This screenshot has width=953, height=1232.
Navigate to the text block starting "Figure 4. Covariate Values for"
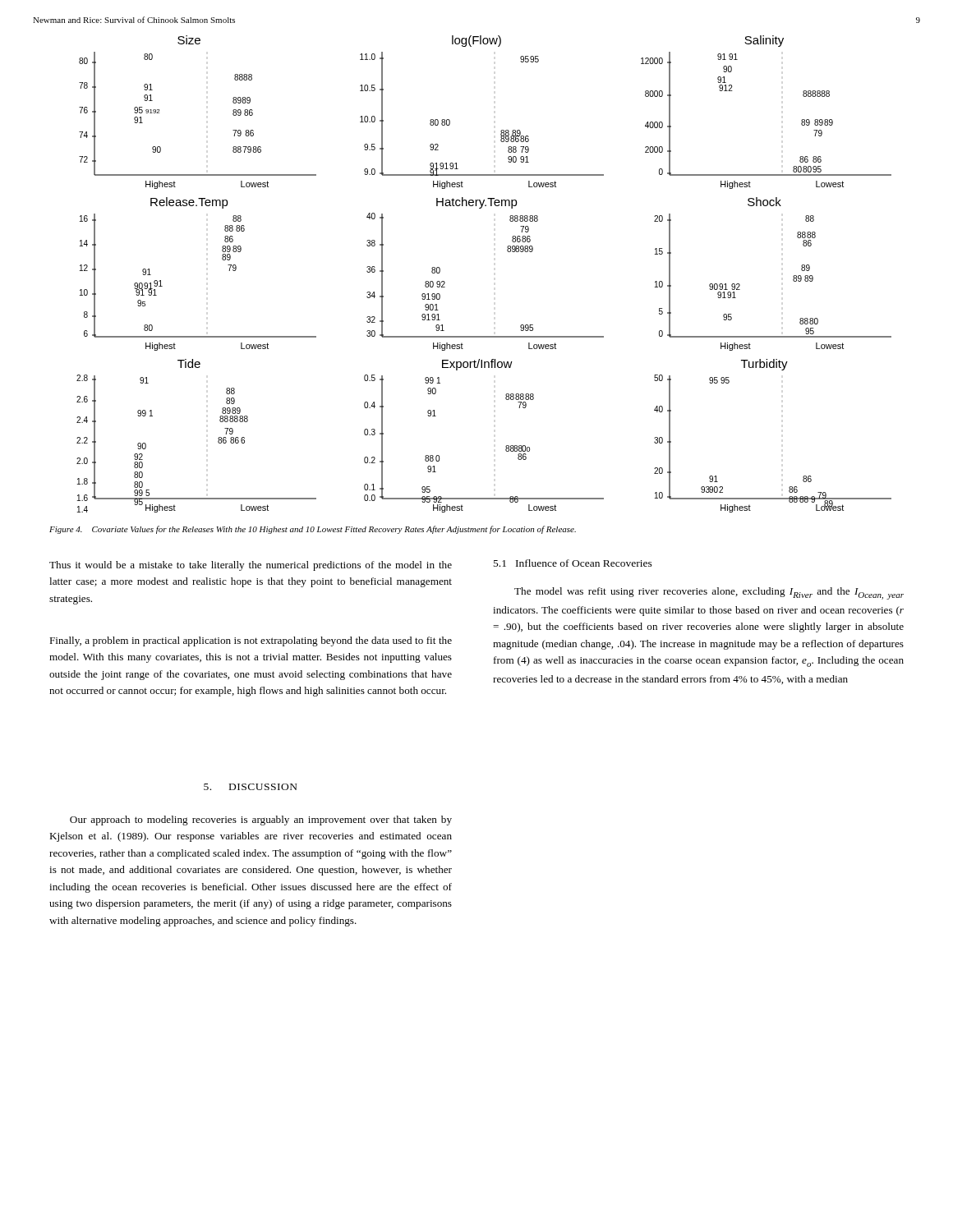click(x=313, y=529)
